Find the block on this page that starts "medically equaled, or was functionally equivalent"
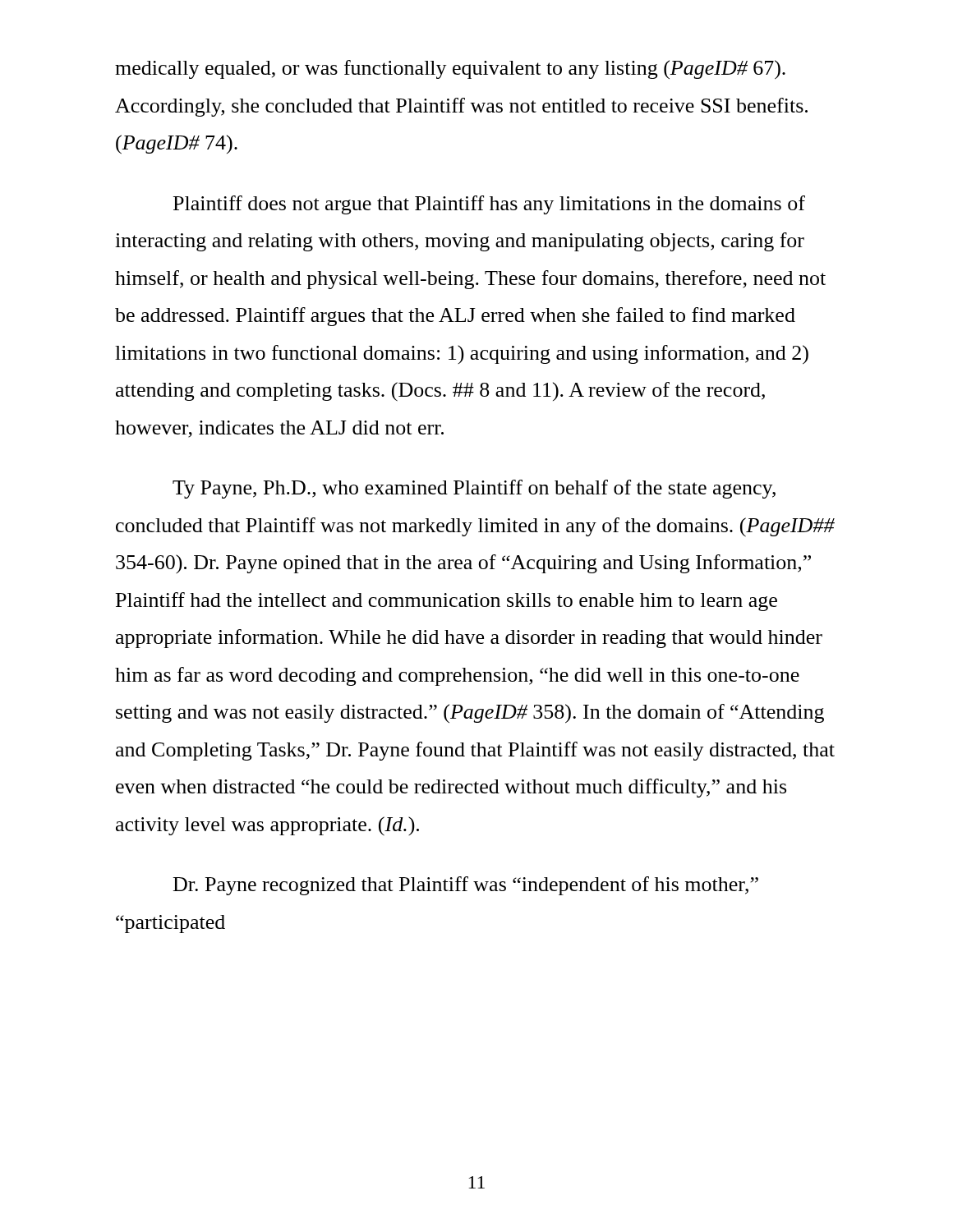This screenshot has height=1232, width=953. tap(476, 495)
